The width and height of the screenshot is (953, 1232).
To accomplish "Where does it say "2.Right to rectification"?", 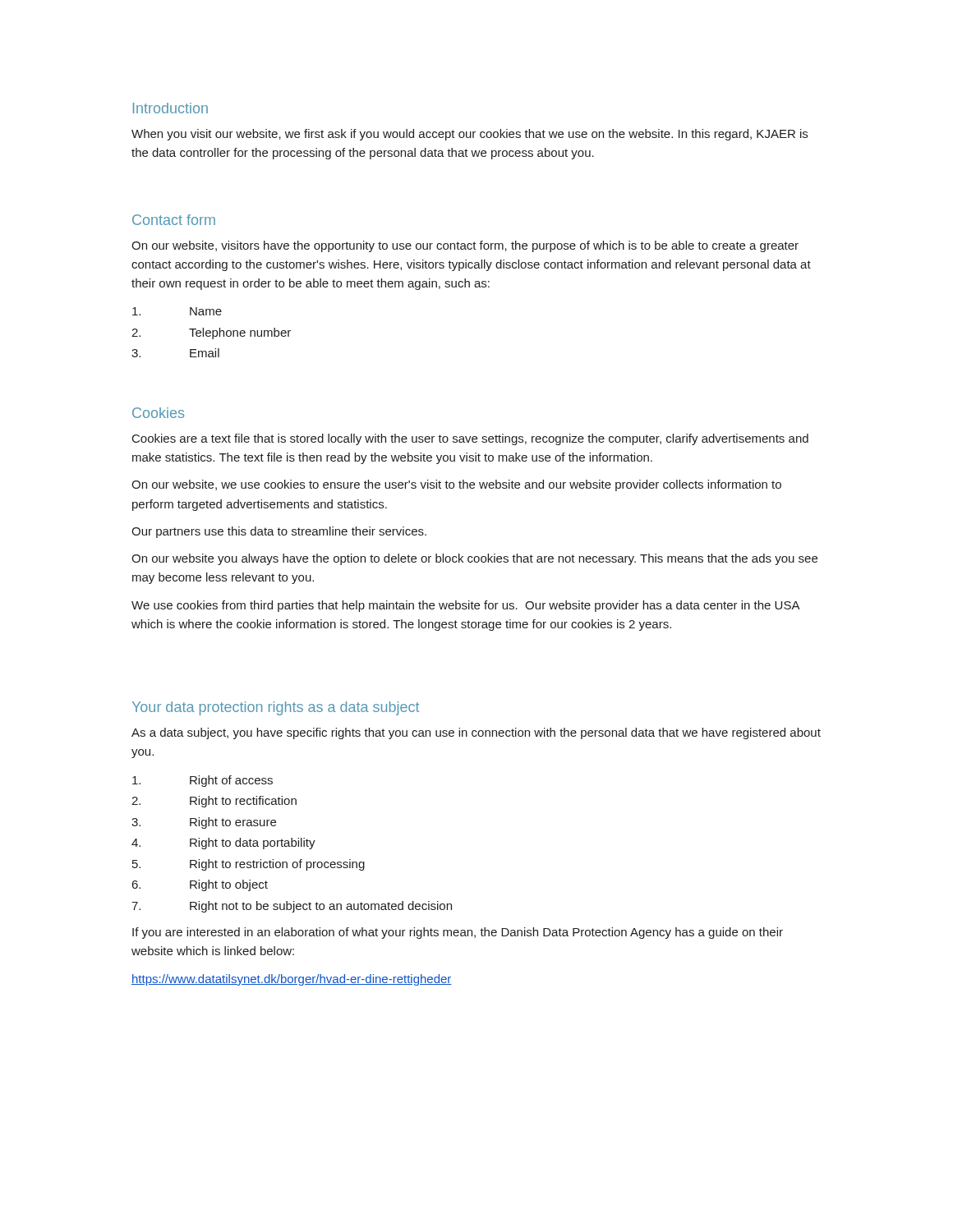I will click(214, 802).
